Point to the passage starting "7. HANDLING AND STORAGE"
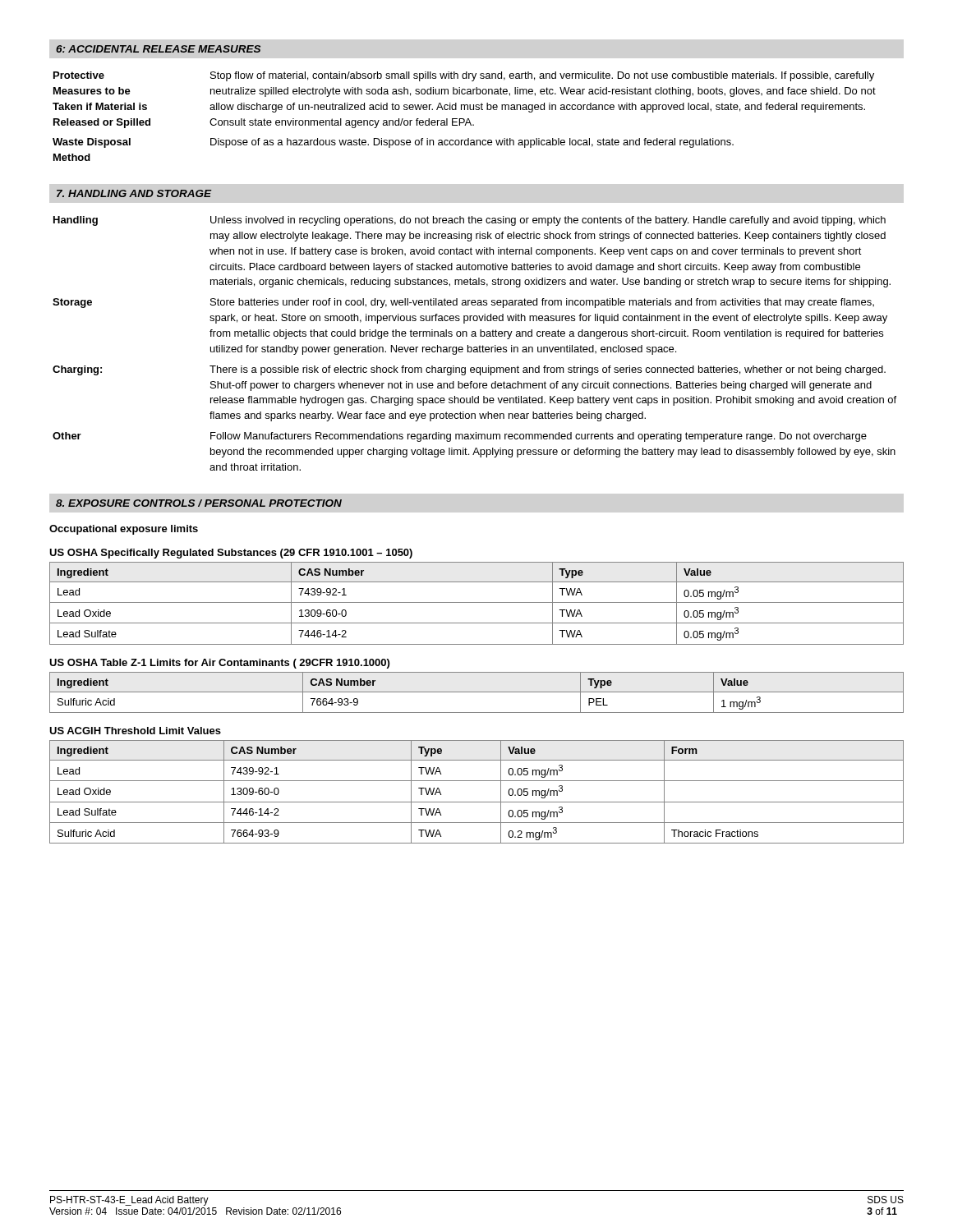This screenshot has height=1232, width=953. click(134, 193)
